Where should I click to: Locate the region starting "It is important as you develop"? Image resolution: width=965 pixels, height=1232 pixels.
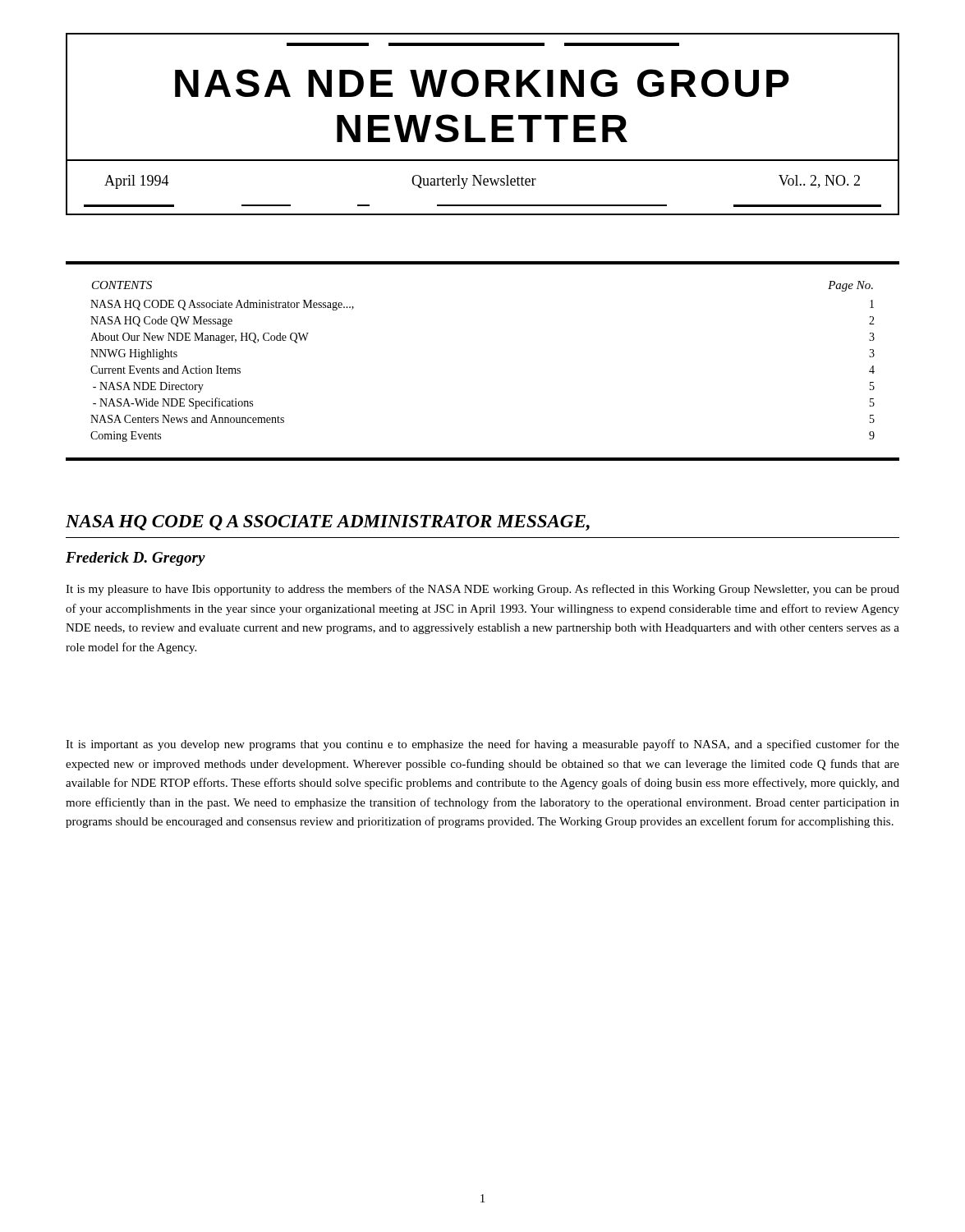click(482, 783)
